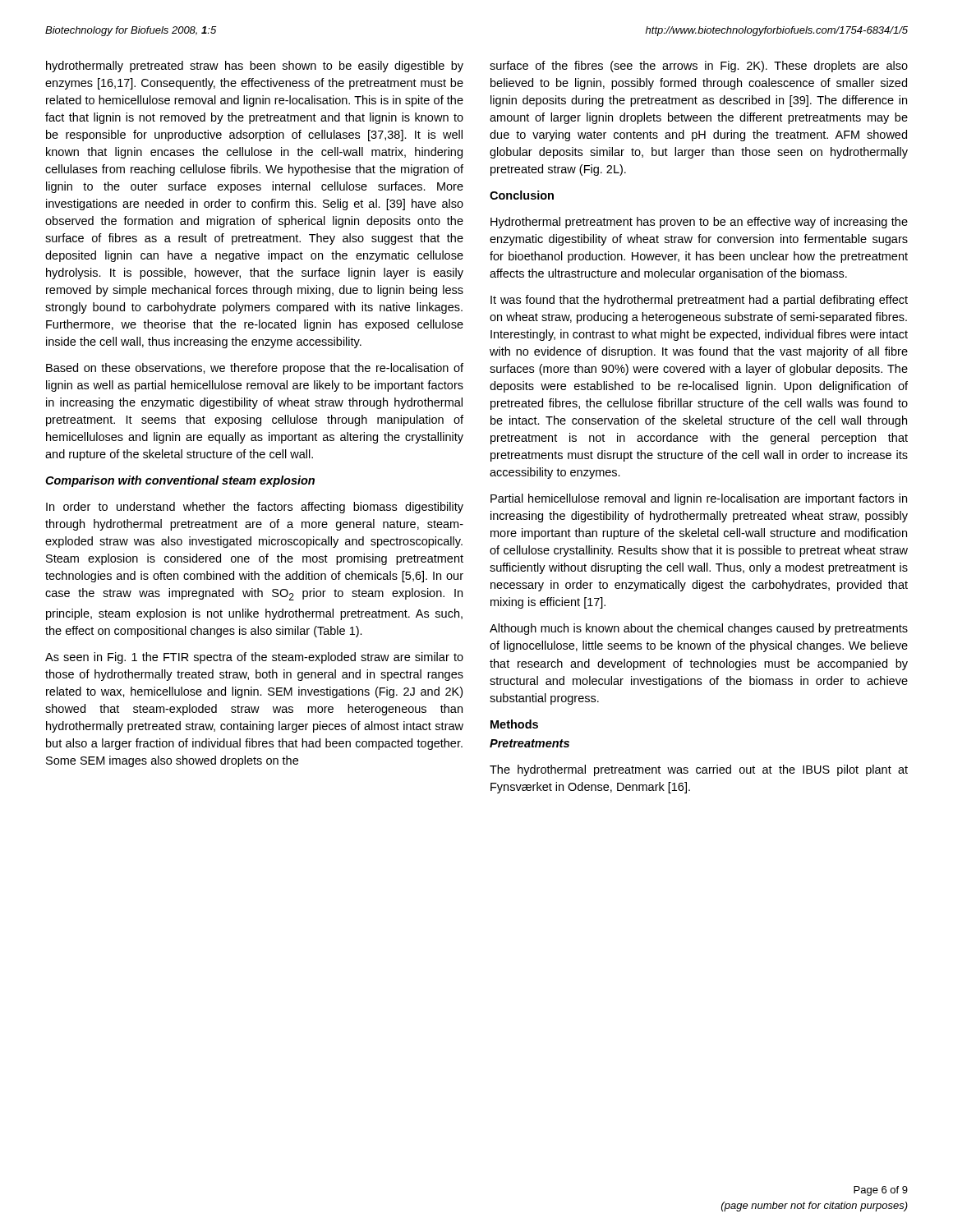Find the element starting "In order to understand whether the factors affecting"
This screenshot has height=1232, width=953.
click(254, 569)
